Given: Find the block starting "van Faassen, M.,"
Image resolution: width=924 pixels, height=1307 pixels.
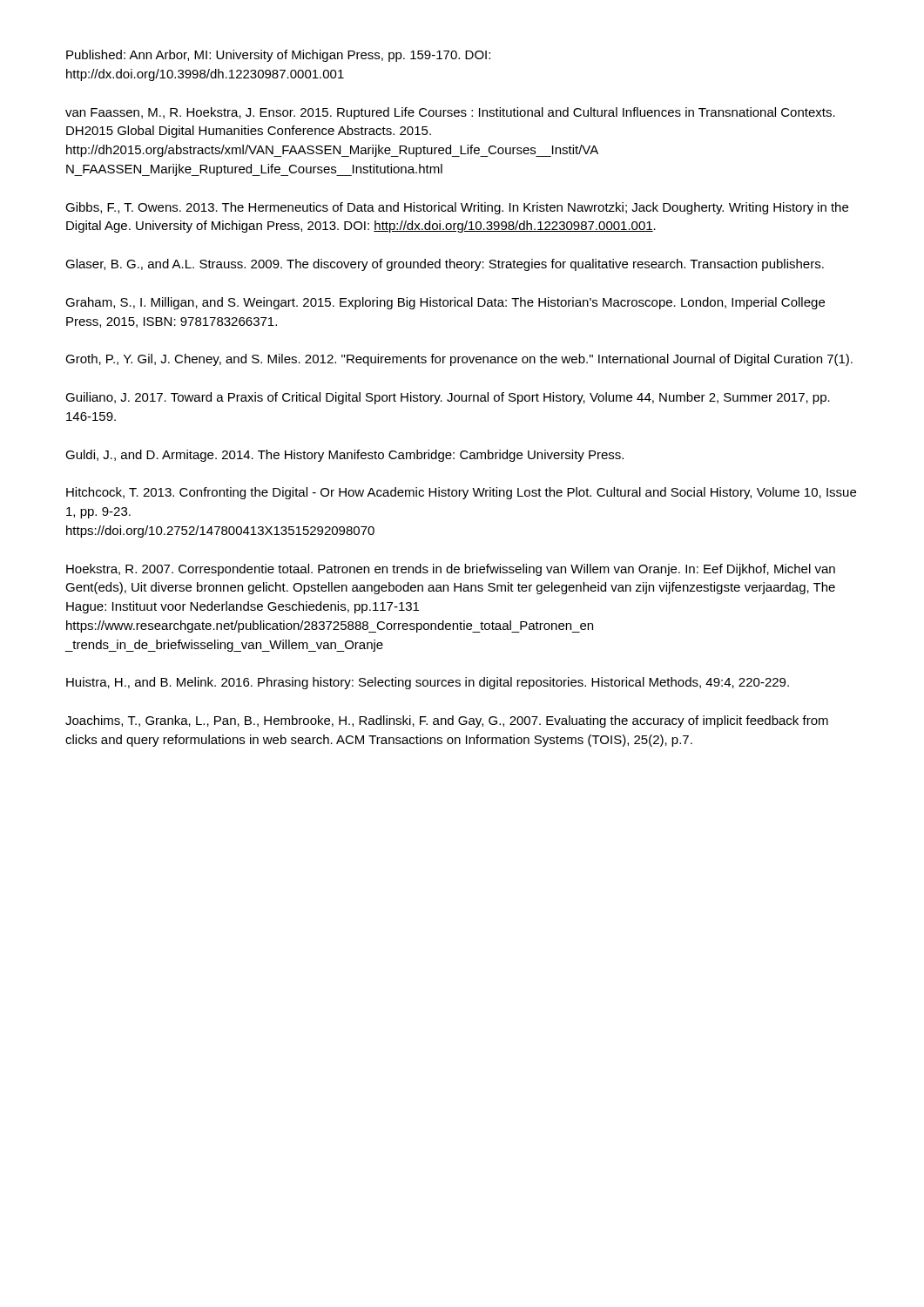Looking at the screenshot, I should [451, 140].
